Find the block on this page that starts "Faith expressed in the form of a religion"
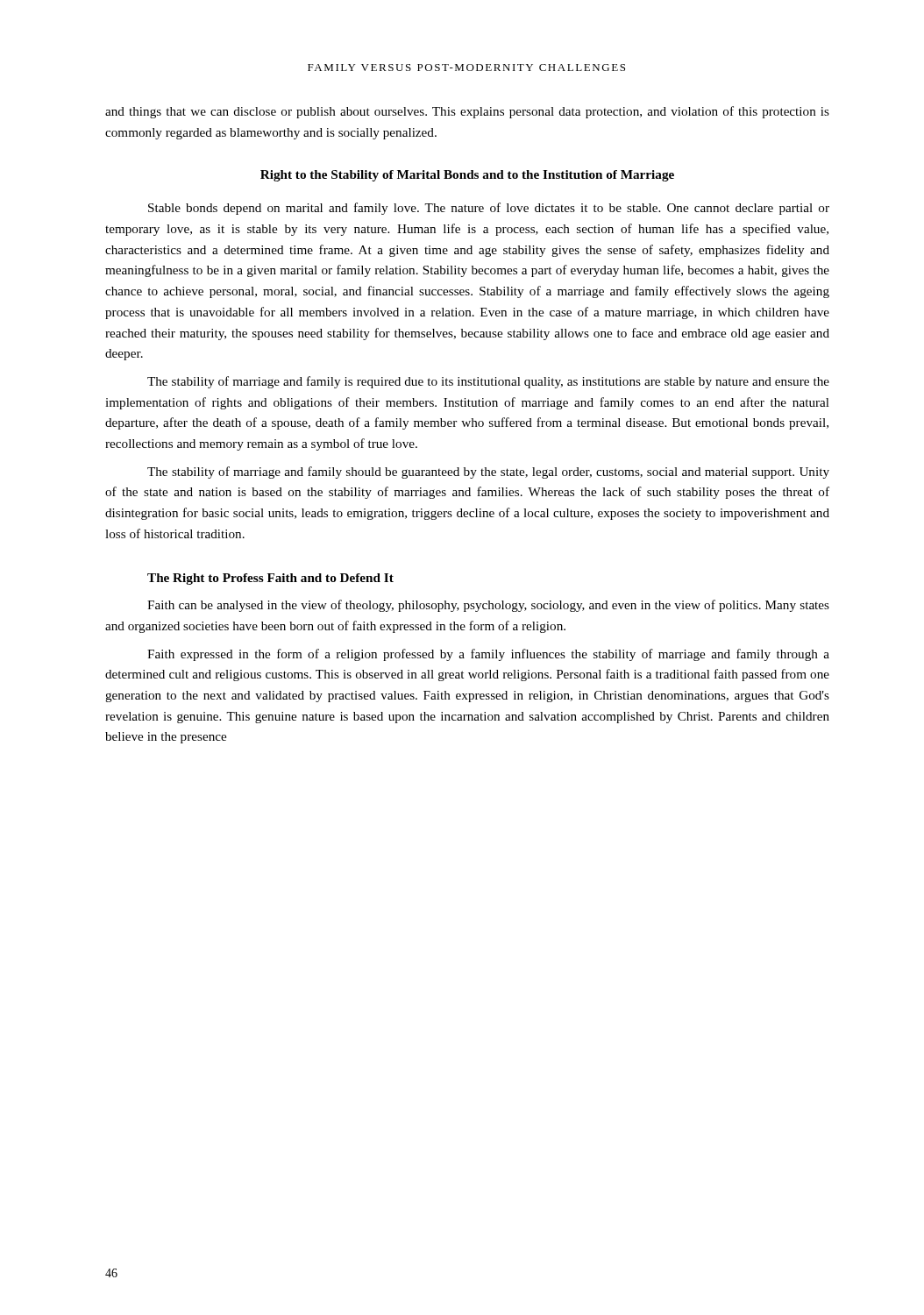 click(467, 695)
